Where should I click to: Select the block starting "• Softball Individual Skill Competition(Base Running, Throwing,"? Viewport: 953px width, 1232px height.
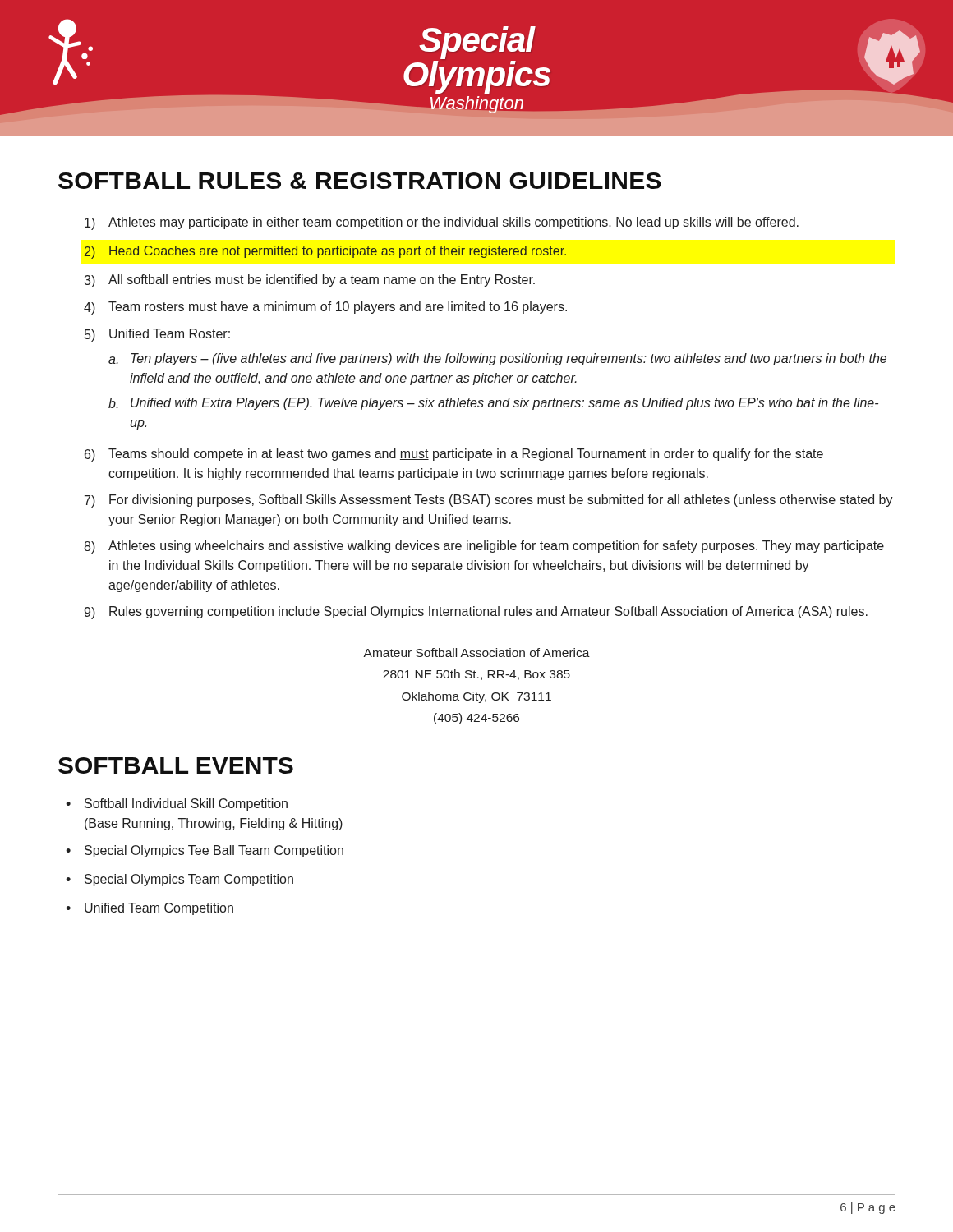pyautogui.click(x=204, y=814)
